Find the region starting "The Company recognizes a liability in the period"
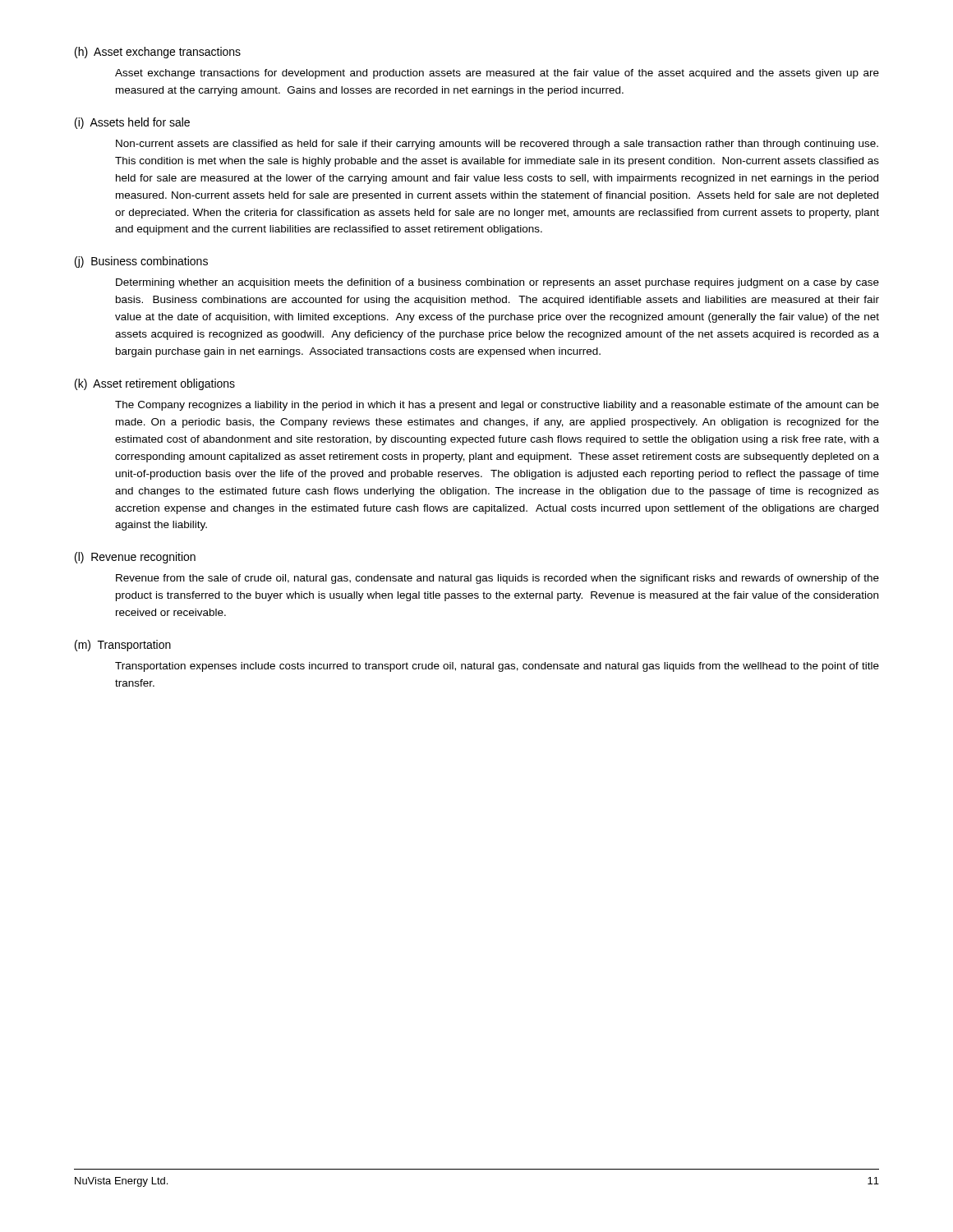Image resolution: width=953 pixels, height=1232 pixels. 497,465
